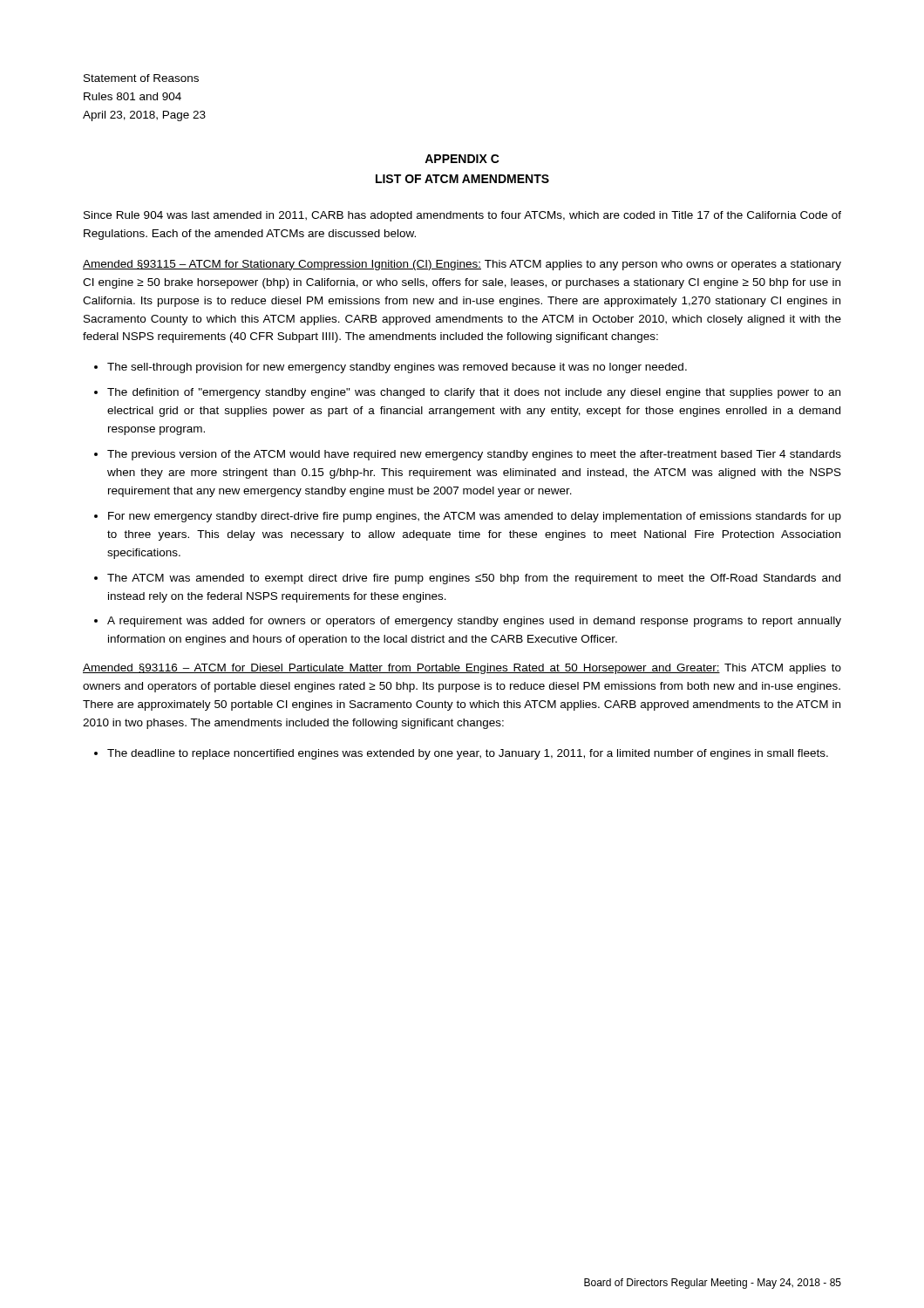The height and width of the screenshot is (1308, 924).
Task: Point to the block beginning "The ATCM was amended"
Action: tap(474, 587)
